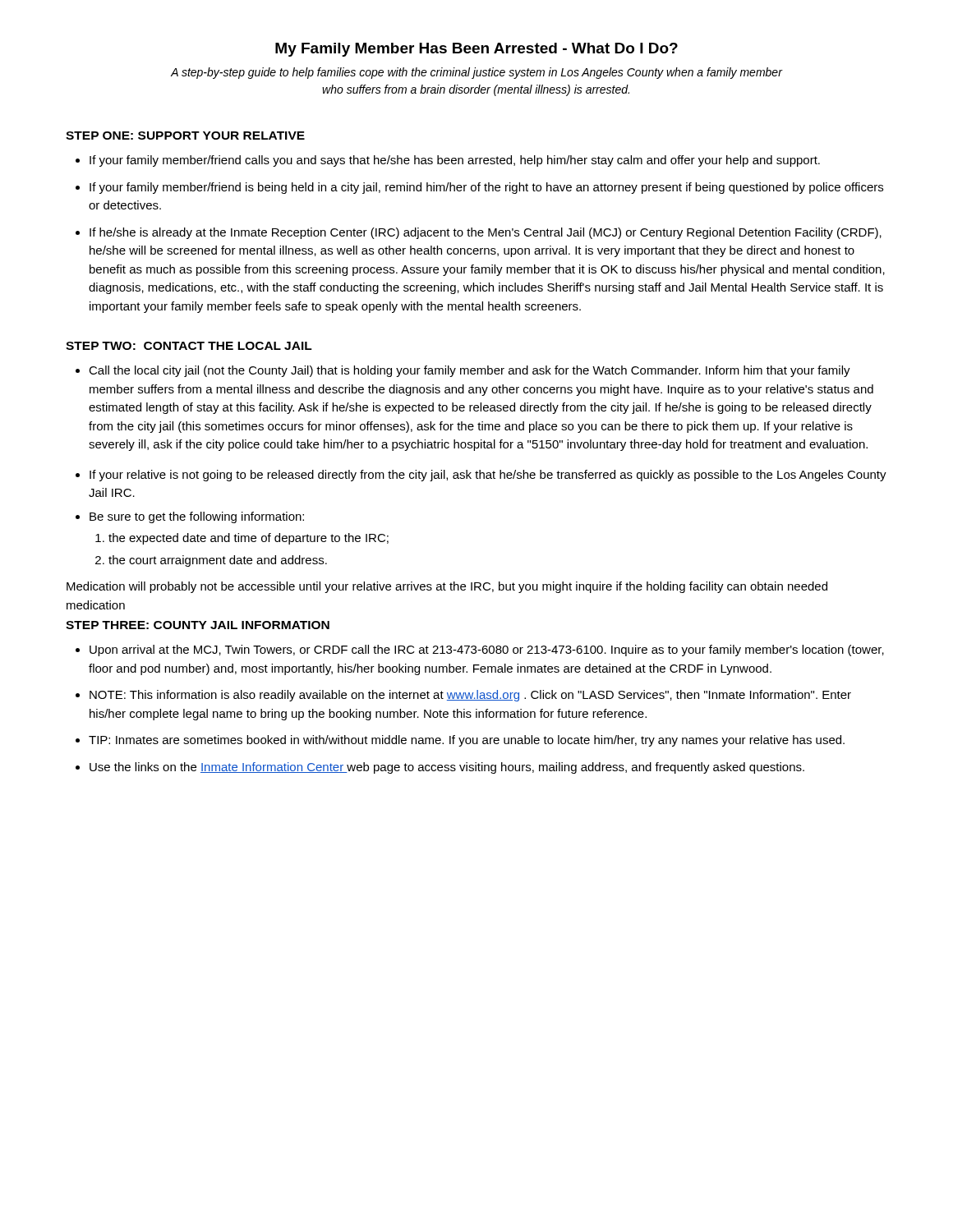This screenshot has height=1232, width=953.
Task: Select the list item with the text "TIP: Inmates are"
Action: (467, 740)
